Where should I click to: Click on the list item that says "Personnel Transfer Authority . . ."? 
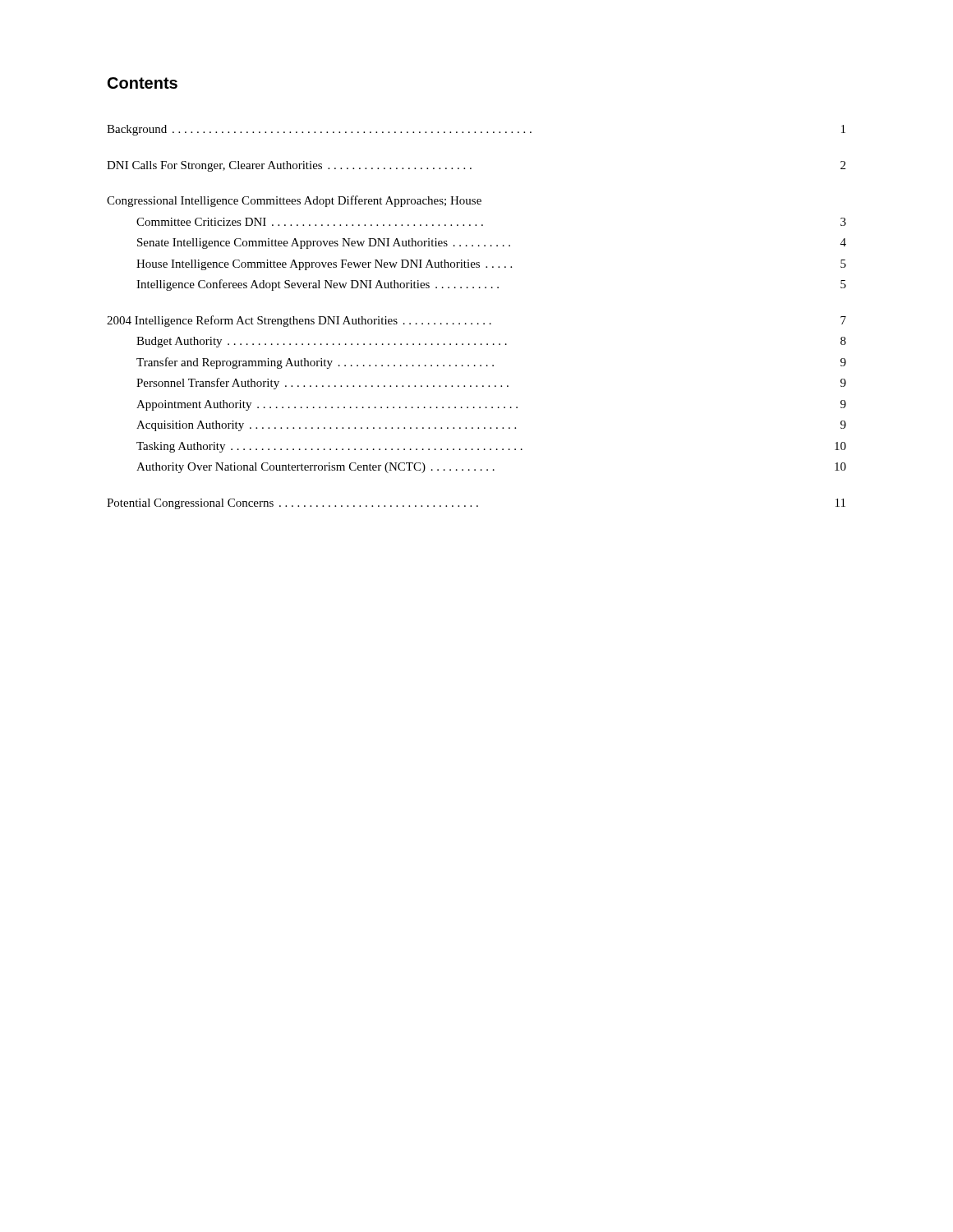[x=491, y=383]
